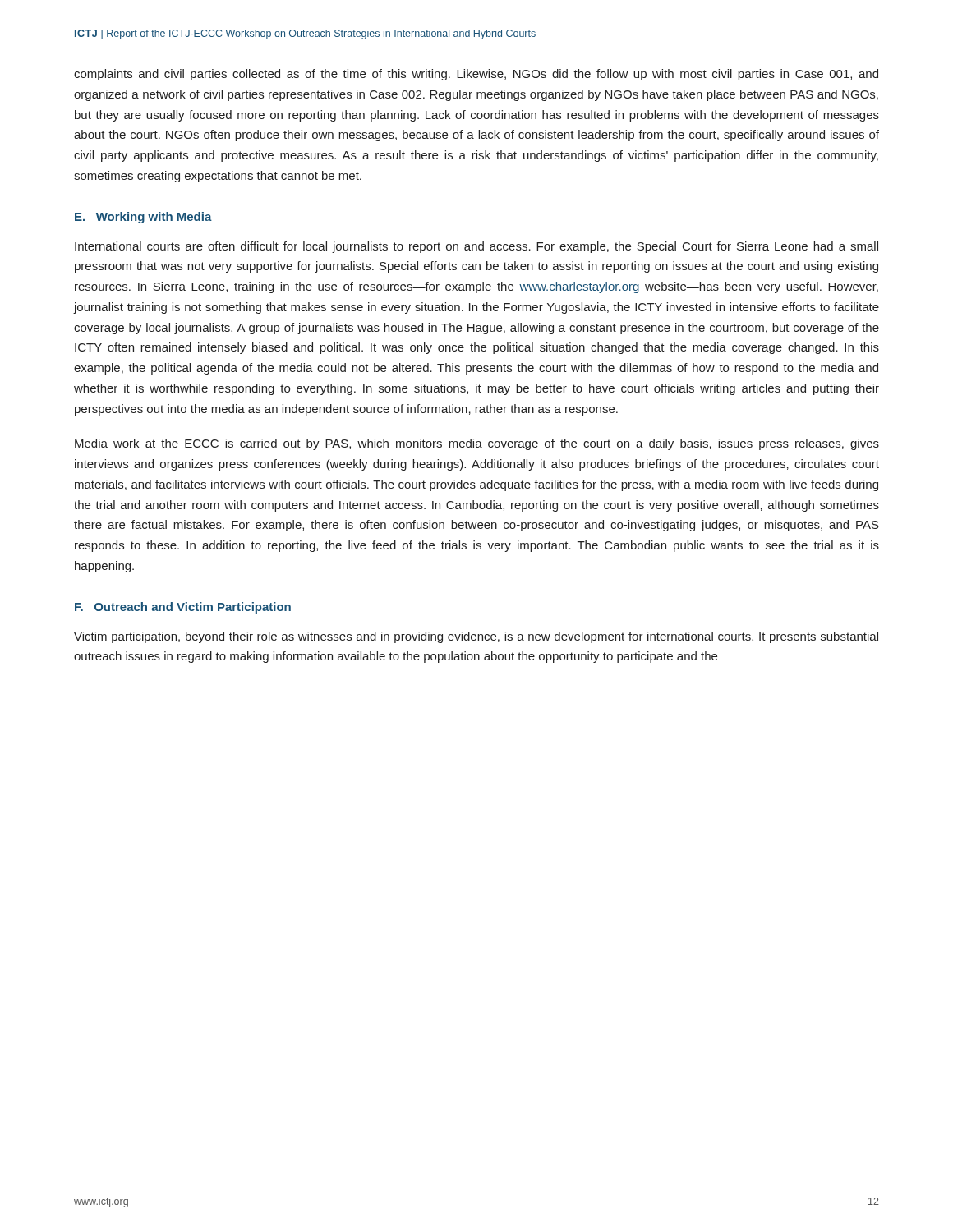Select the block starting "International courts are often difficult for local journalists"
The image size is (953, 1232).
point(476,328)
